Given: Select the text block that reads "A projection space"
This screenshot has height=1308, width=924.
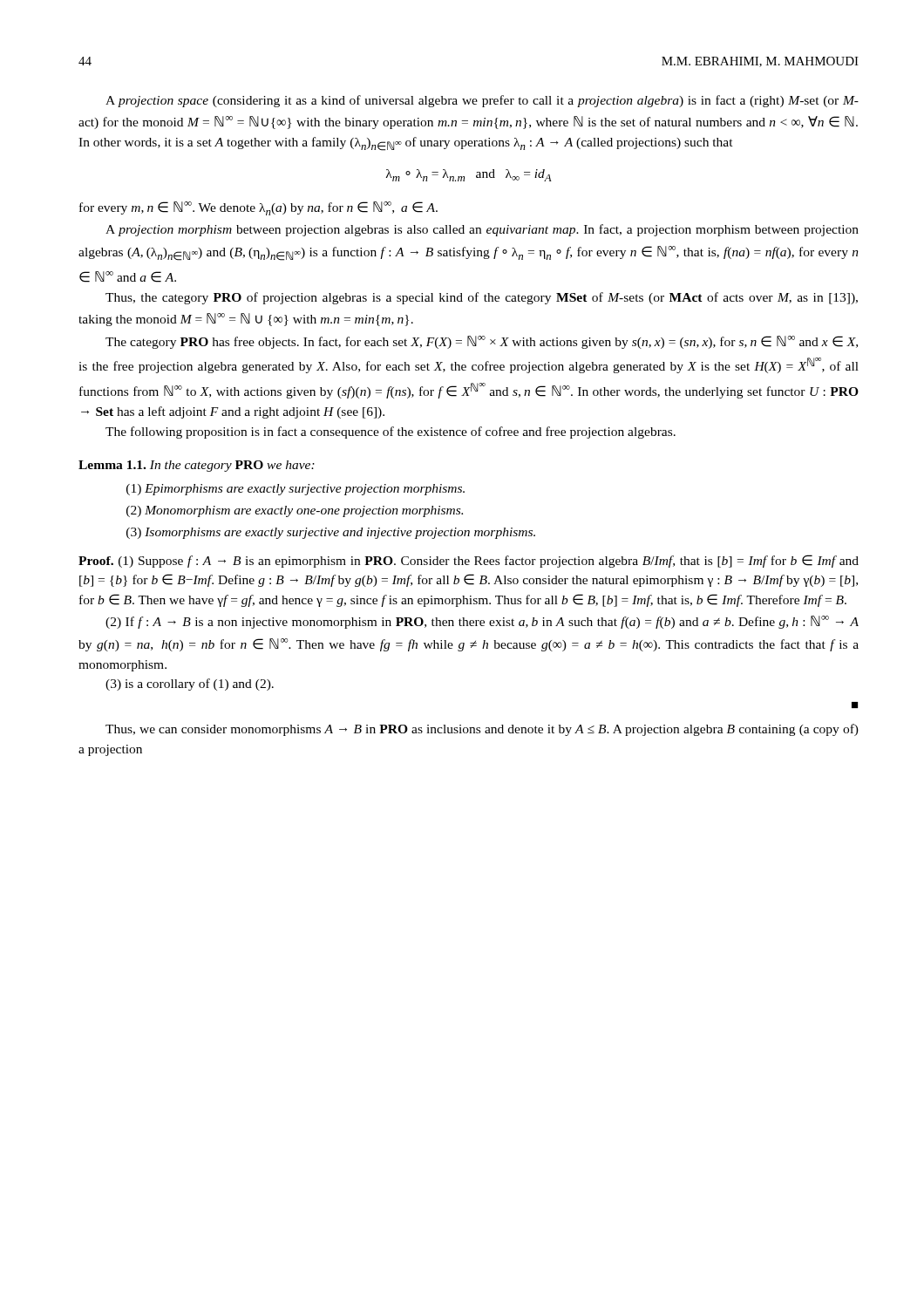Looking at the screenshot, I should pos(469,123).
